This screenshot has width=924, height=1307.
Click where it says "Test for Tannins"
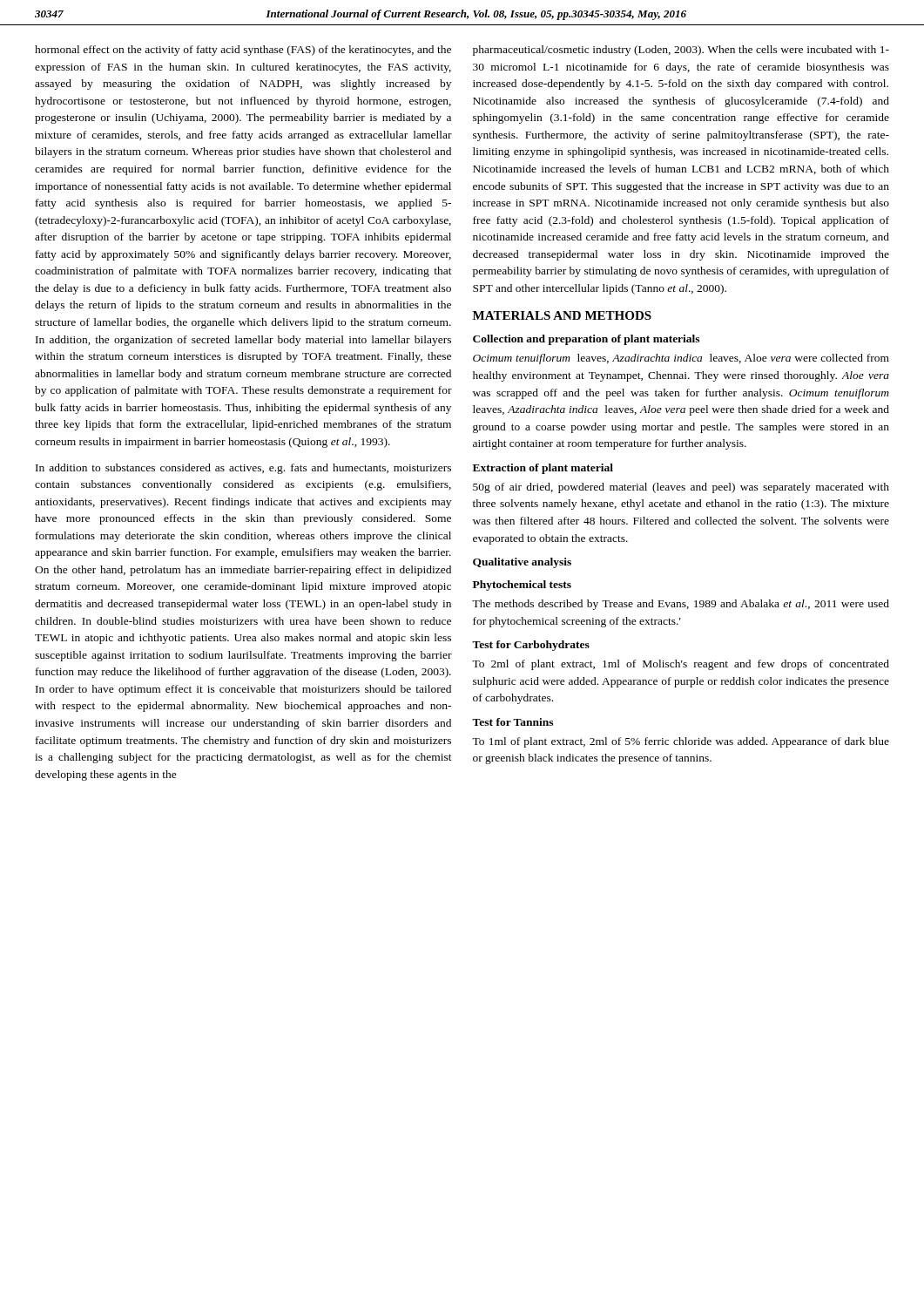(513, 722)
